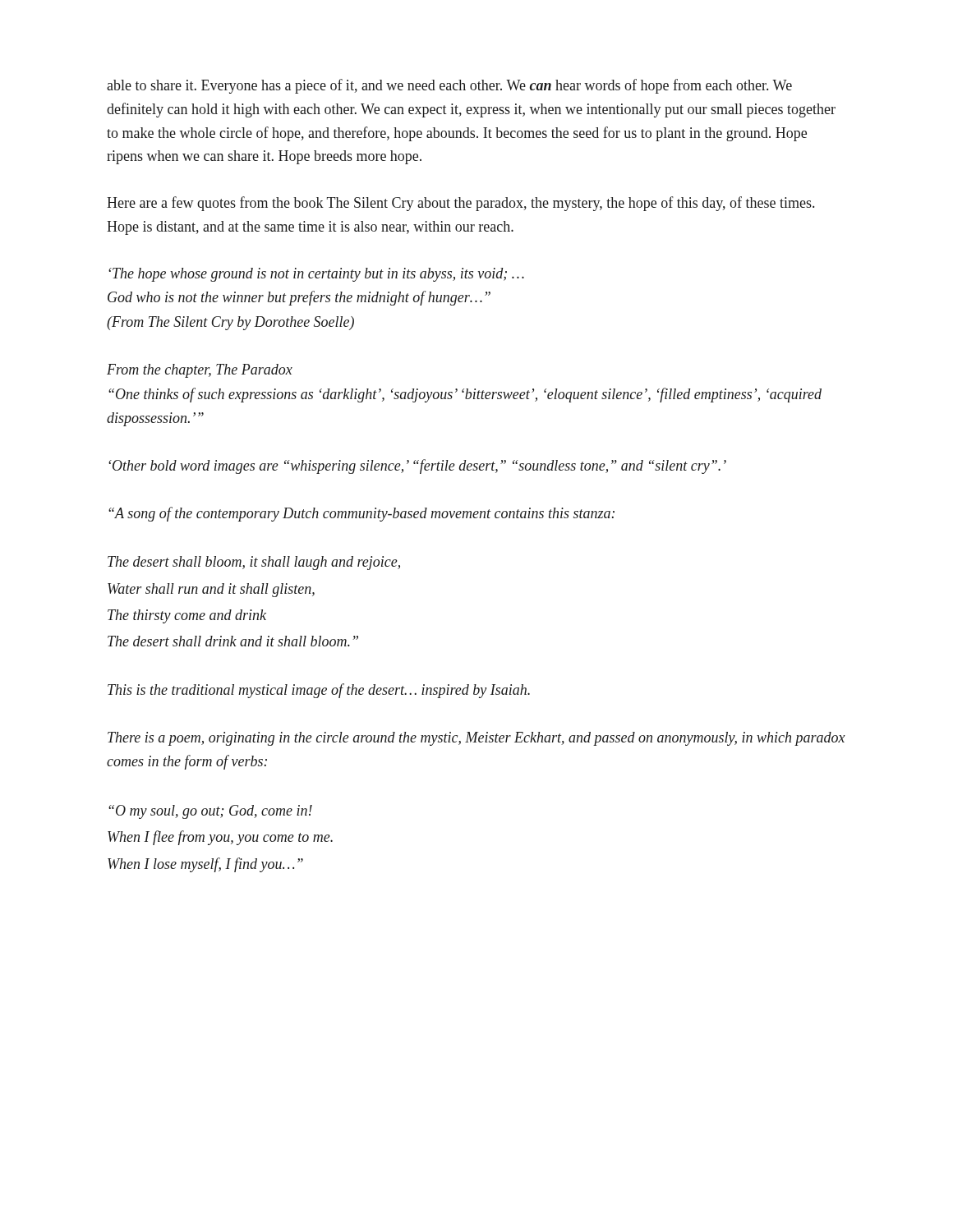This screenshot has width=953, height=1232.
Task: Click the passage that begins "The desert shall bloom, it shall laugh and"
Action: (254, 602)
